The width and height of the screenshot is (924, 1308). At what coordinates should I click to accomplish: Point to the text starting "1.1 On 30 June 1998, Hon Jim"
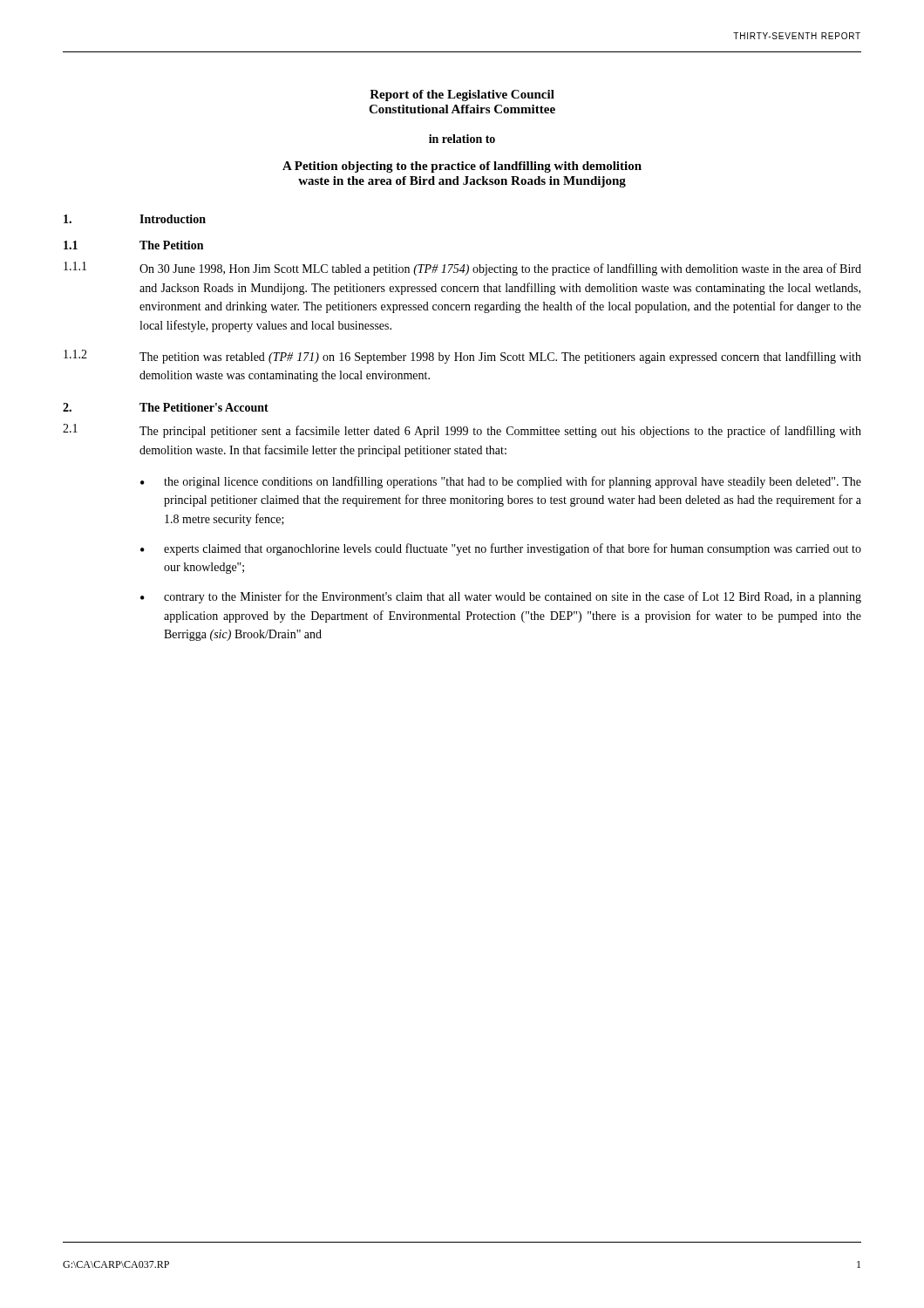pyautogui.click(x=462, y=298)
